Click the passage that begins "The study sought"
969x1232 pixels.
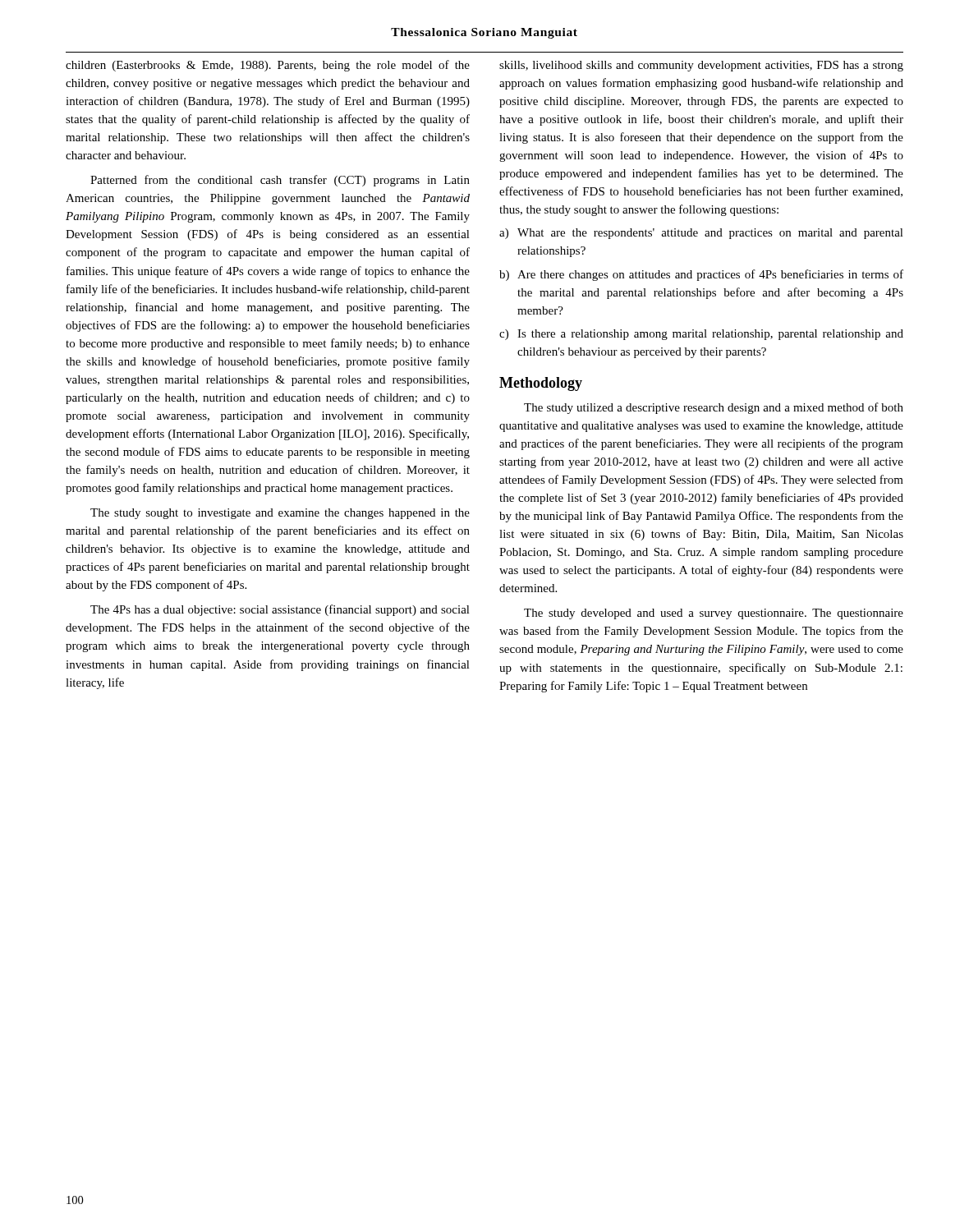[x=268, y=549]
